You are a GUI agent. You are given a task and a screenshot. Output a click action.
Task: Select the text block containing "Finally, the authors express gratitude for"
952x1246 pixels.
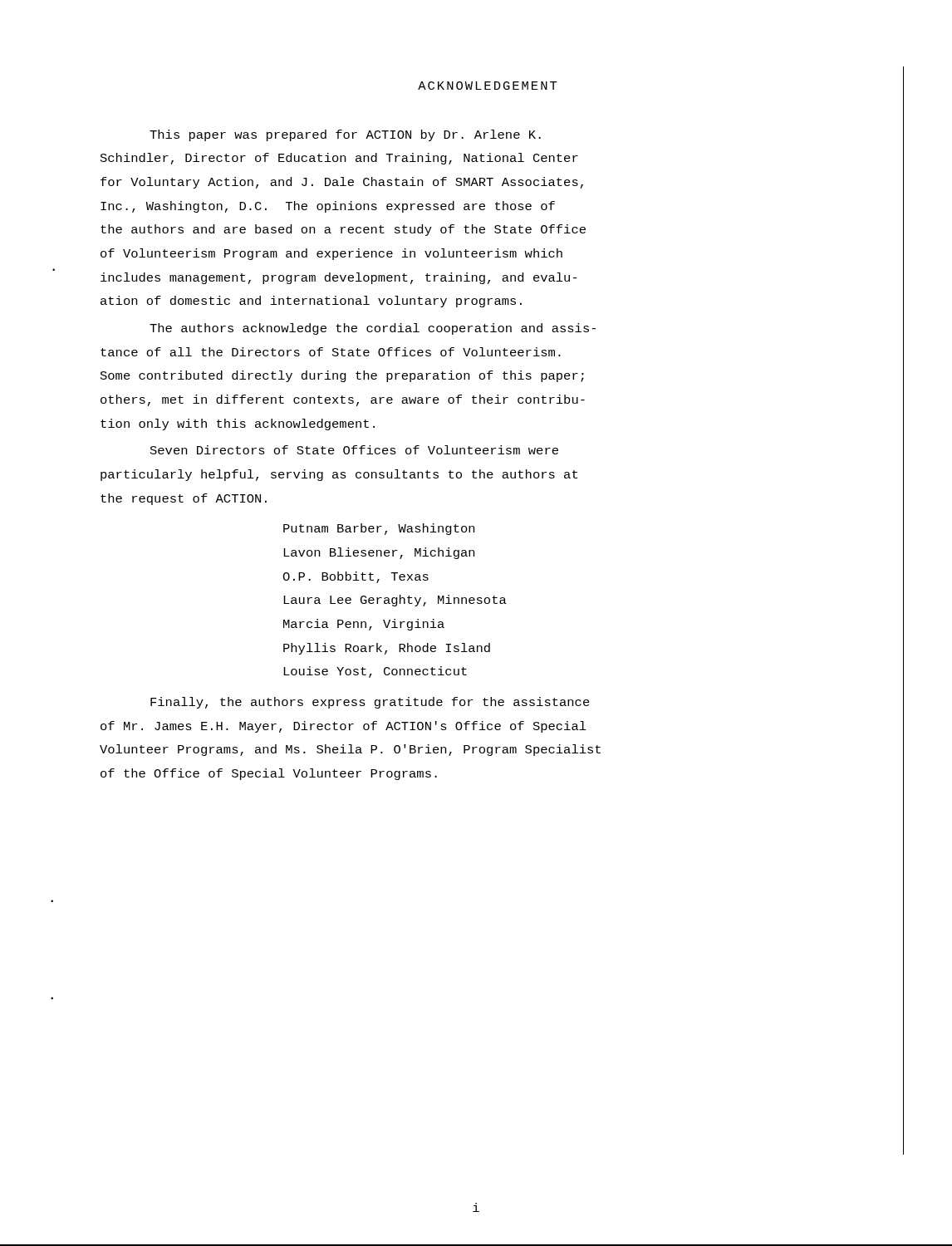[x=351, y=739]
